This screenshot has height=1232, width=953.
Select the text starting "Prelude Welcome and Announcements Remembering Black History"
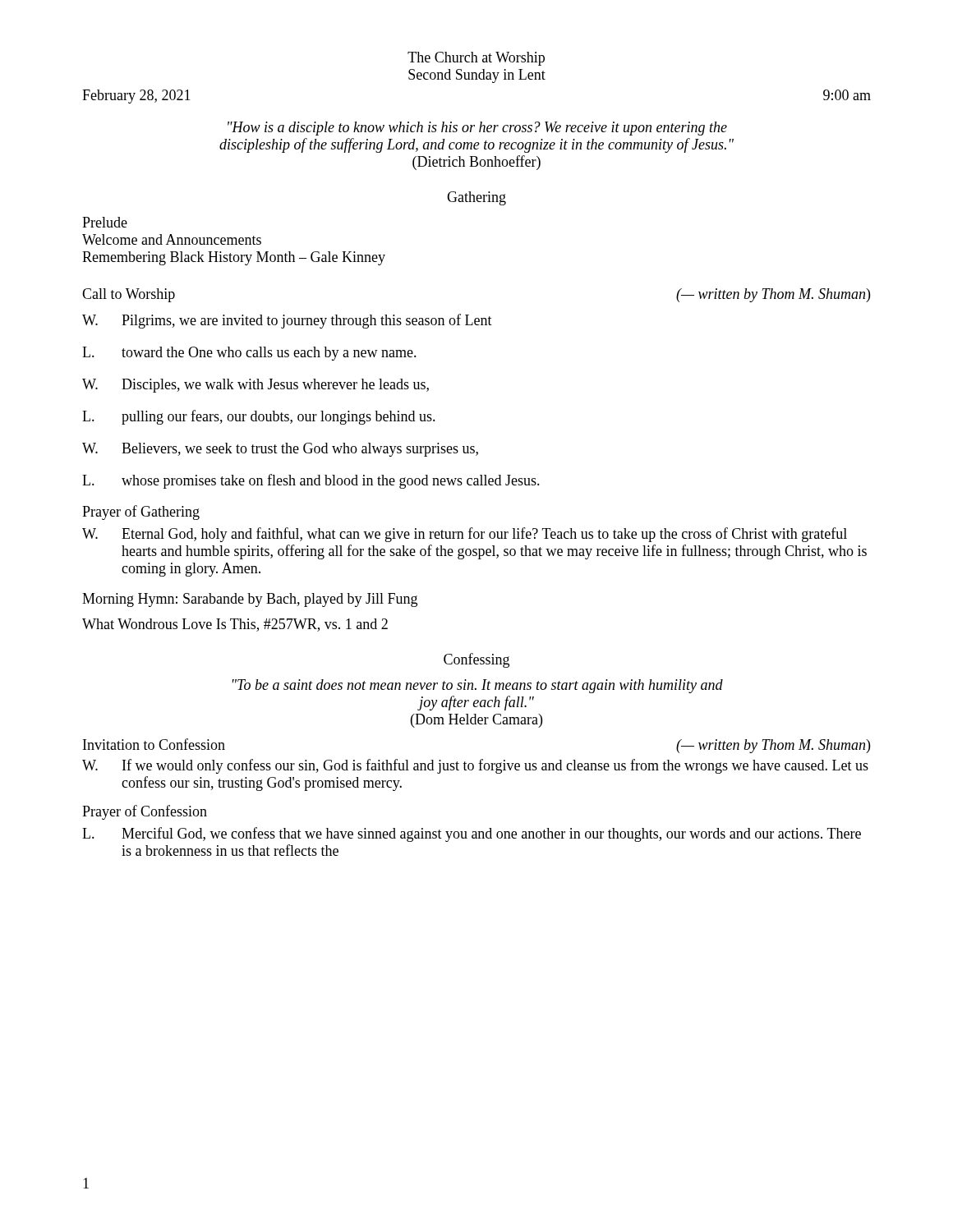point(234,240)
